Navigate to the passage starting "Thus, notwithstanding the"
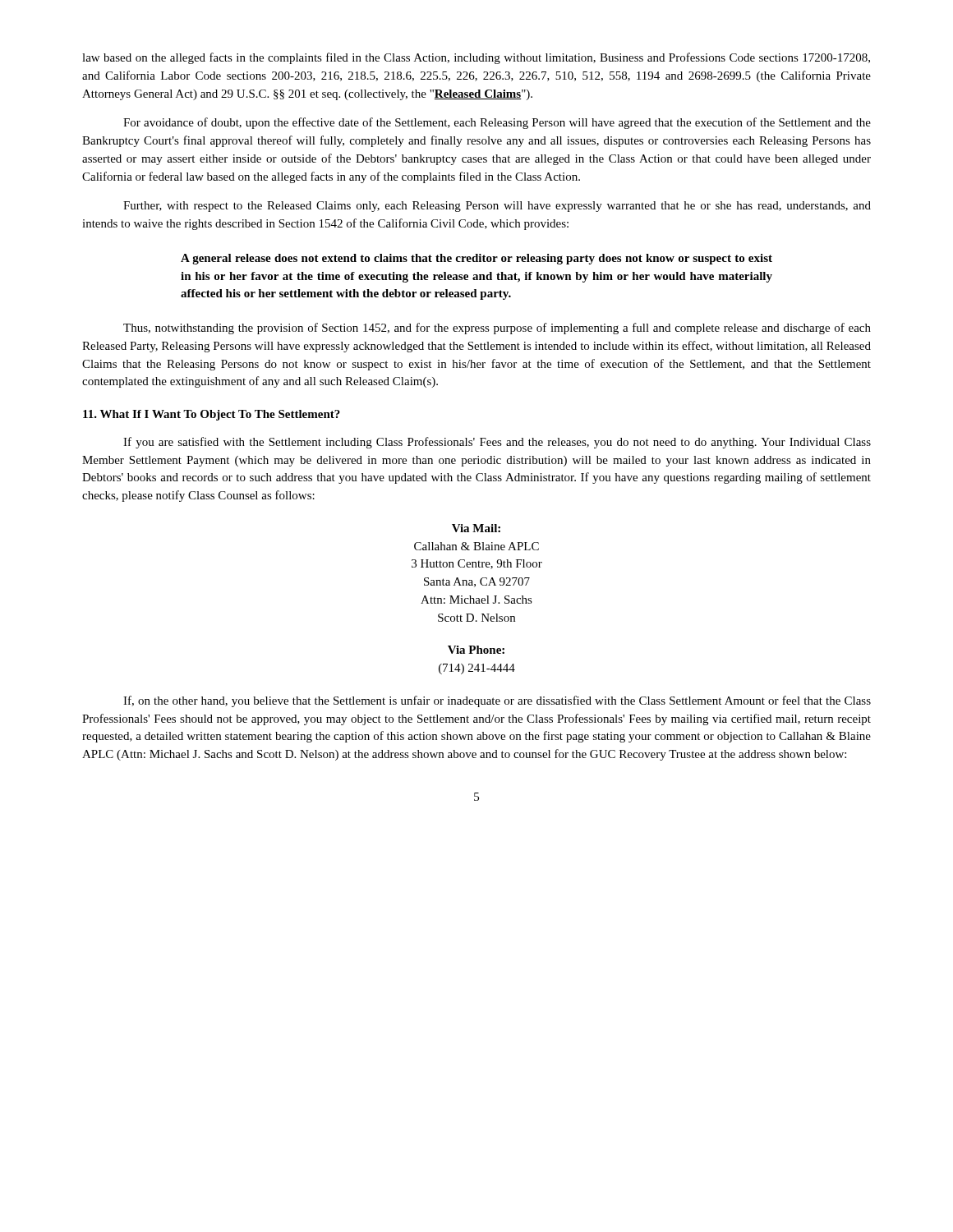 [476, 355]
